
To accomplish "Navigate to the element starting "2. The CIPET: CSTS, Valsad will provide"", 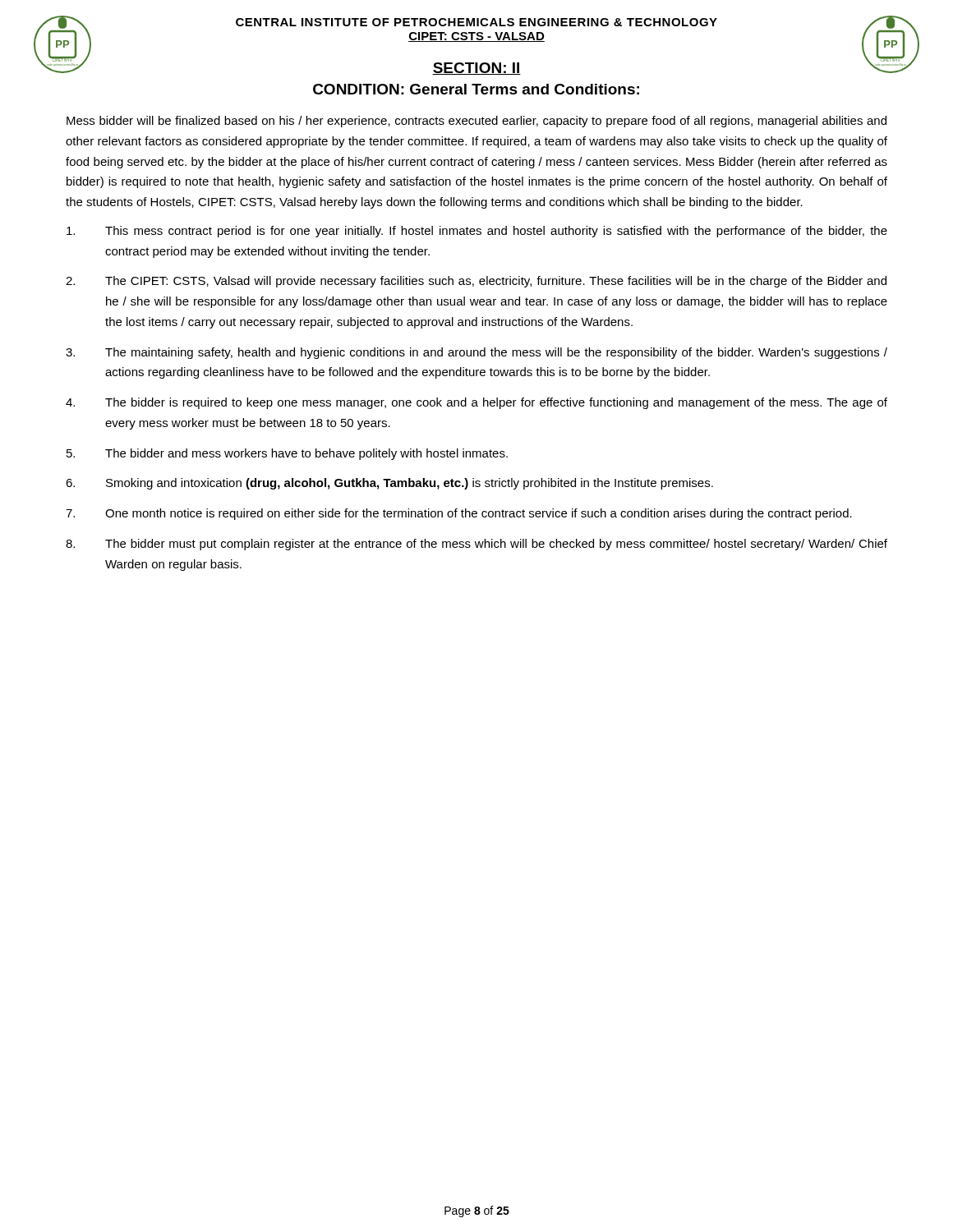I will [476, 302].
